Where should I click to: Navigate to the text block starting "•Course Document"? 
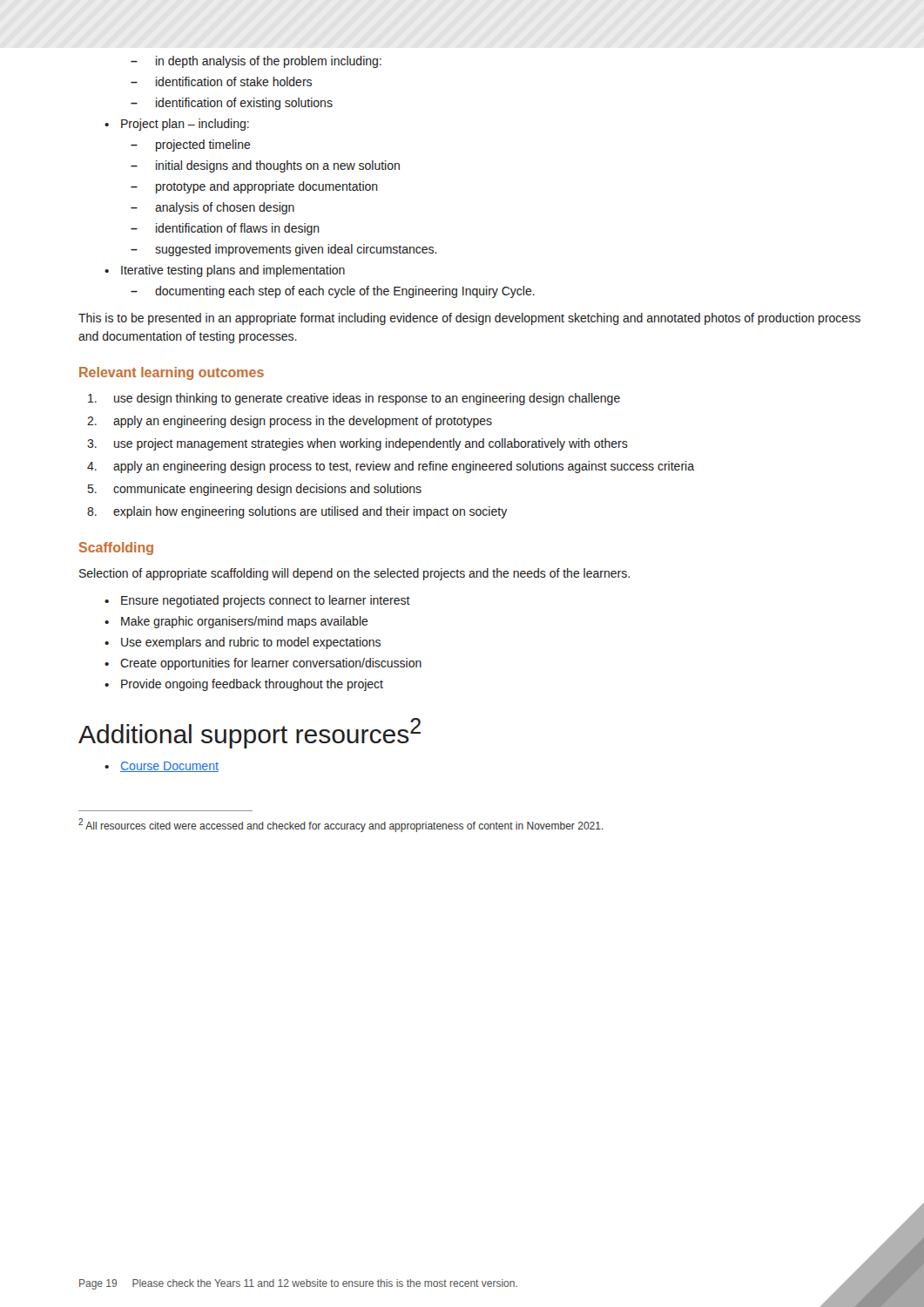coord(161,766)
